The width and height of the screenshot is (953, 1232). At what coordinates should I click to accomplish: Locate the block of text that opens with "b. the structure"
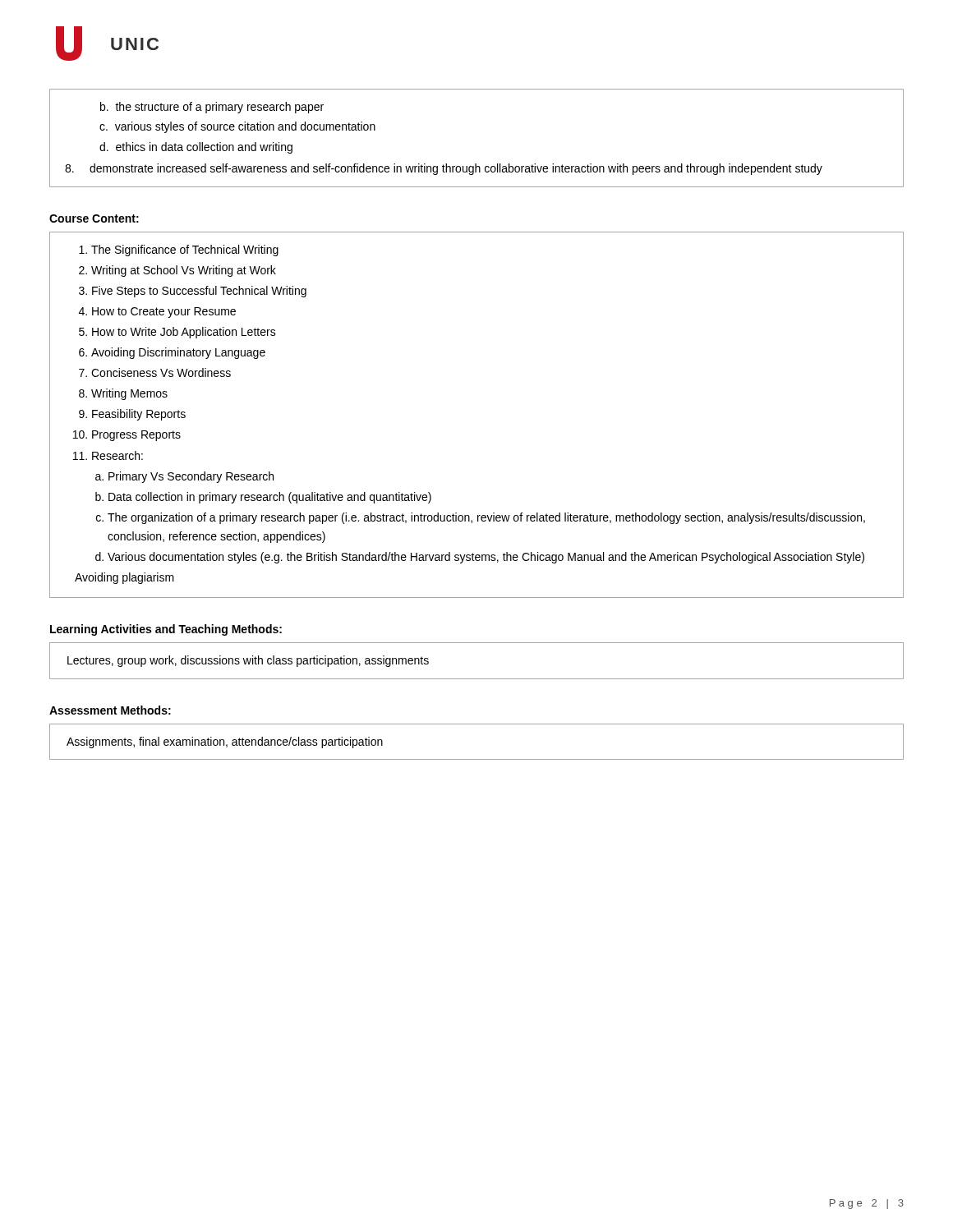click(212, 108)
